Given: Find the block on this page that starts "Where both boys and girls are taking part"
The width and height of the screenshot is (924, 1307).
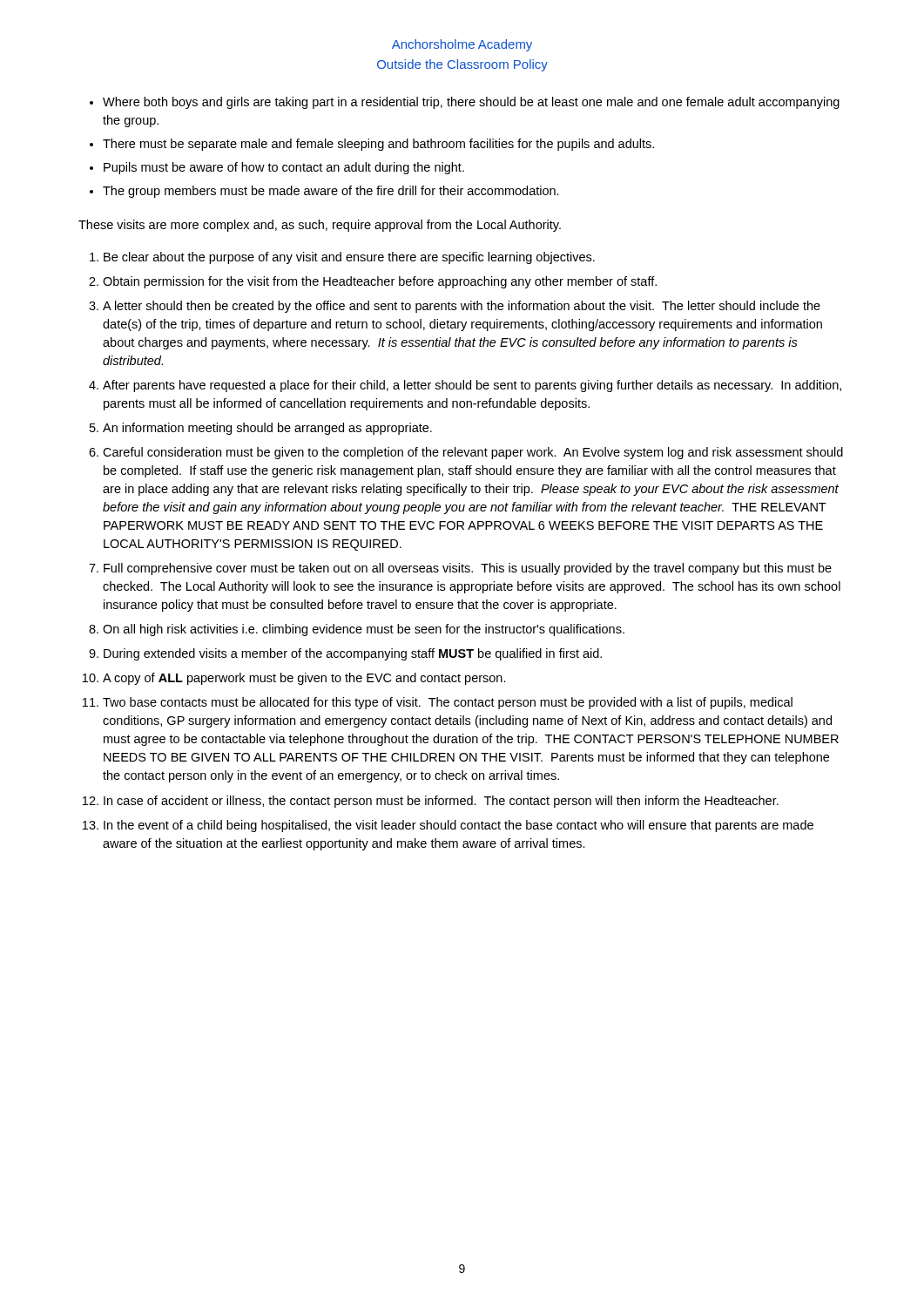Looking at the screenshot, I should (471, 111).
